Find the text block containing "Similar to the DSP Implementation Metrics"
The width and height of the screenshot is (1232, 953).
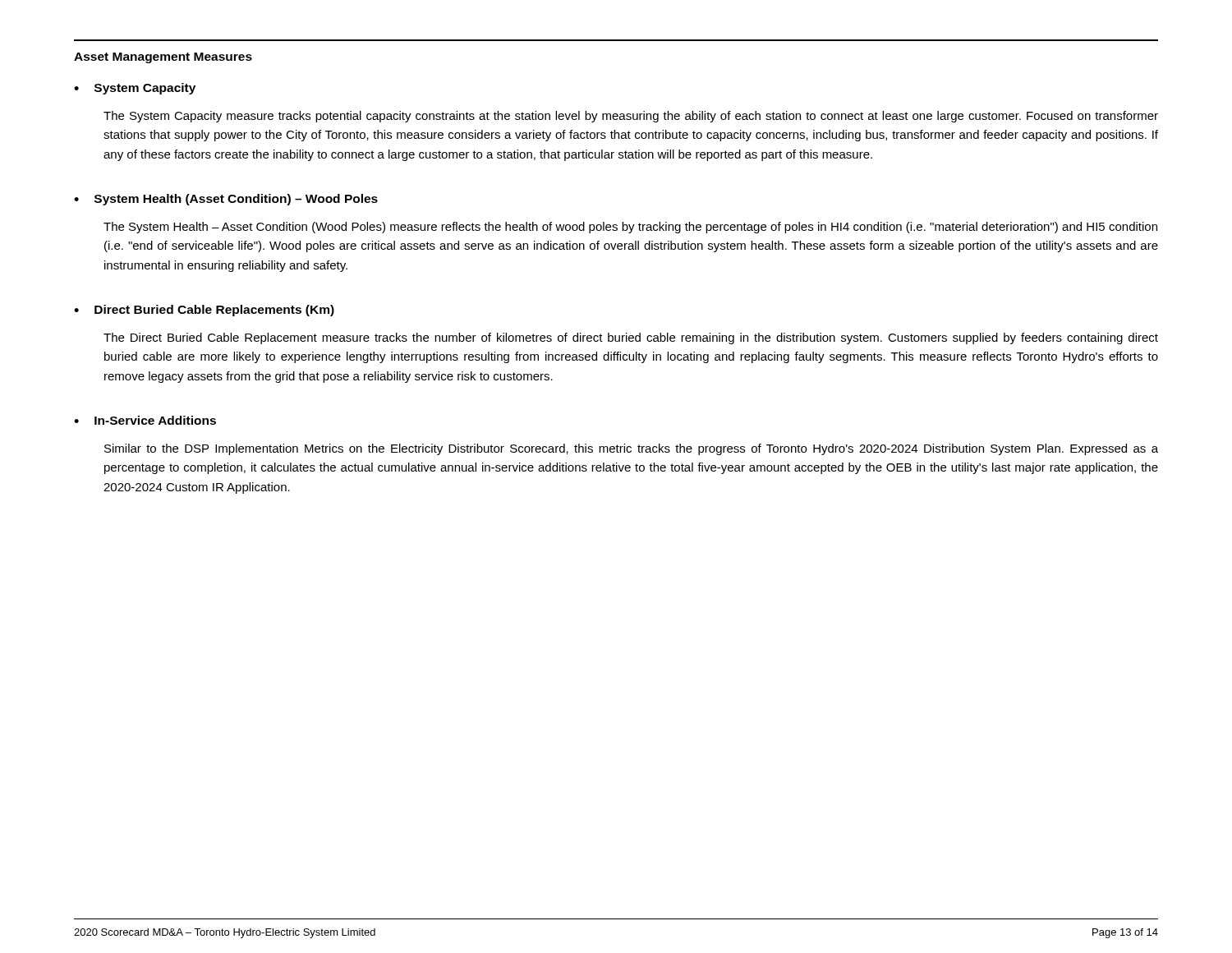pyautogui.click(x=631, y=467)
